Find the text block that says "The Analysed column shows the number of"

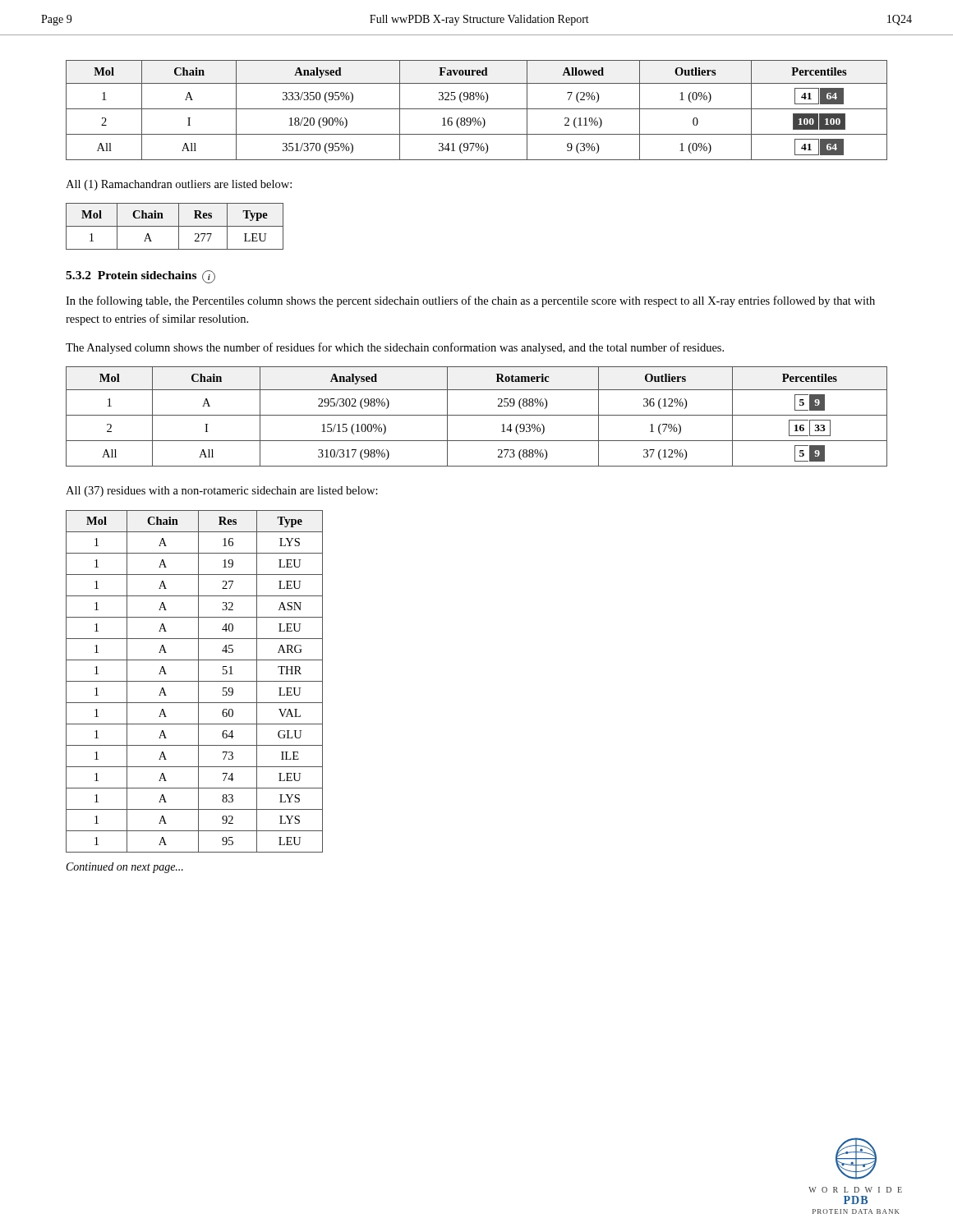point(395,347)
